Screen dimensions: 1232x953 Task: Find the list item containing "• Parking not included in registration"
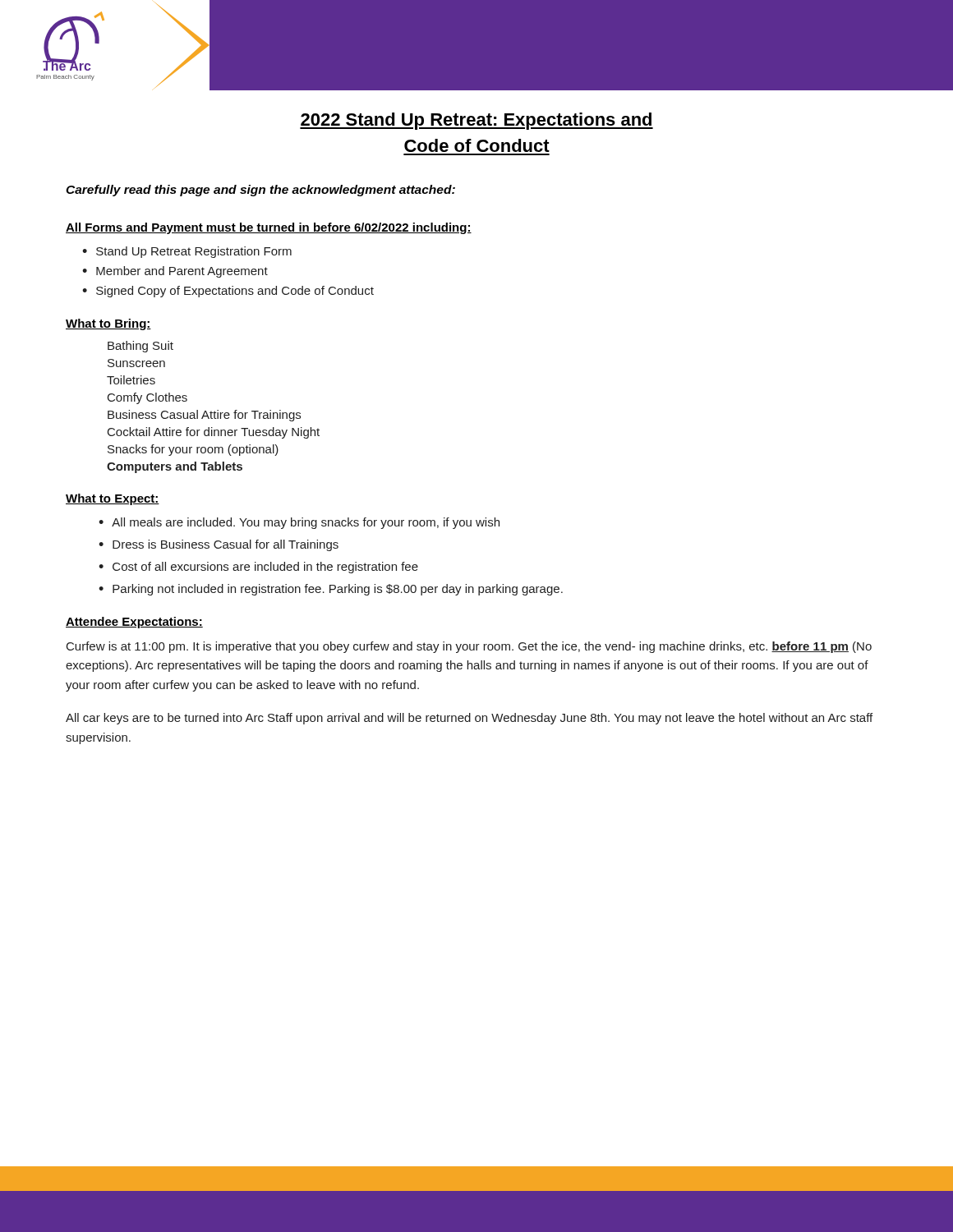tap(331, 589)
